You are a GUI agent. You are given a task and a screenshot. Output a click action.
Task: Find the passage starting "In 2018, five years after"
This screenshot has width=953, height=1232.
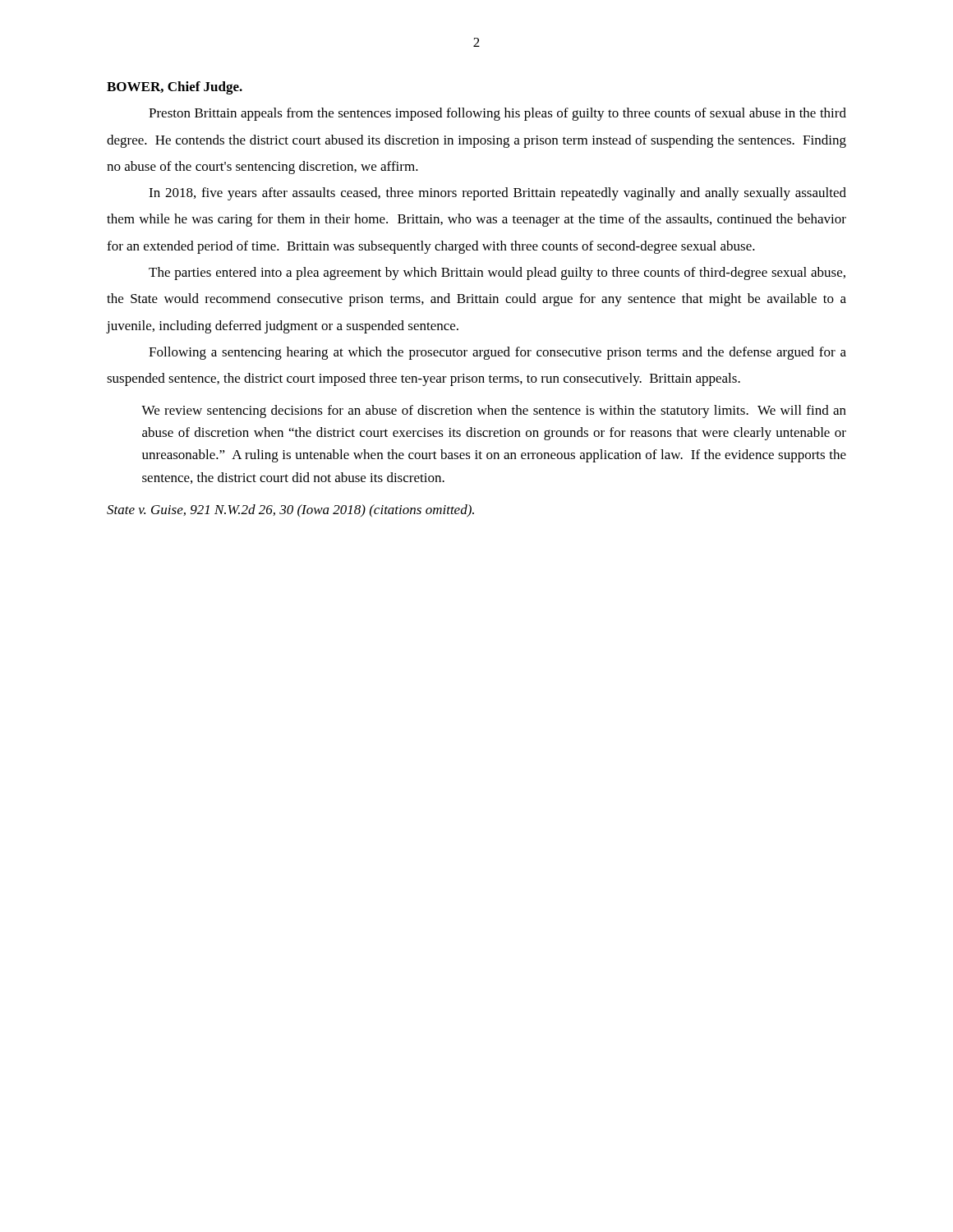click(x=476, y=219)
